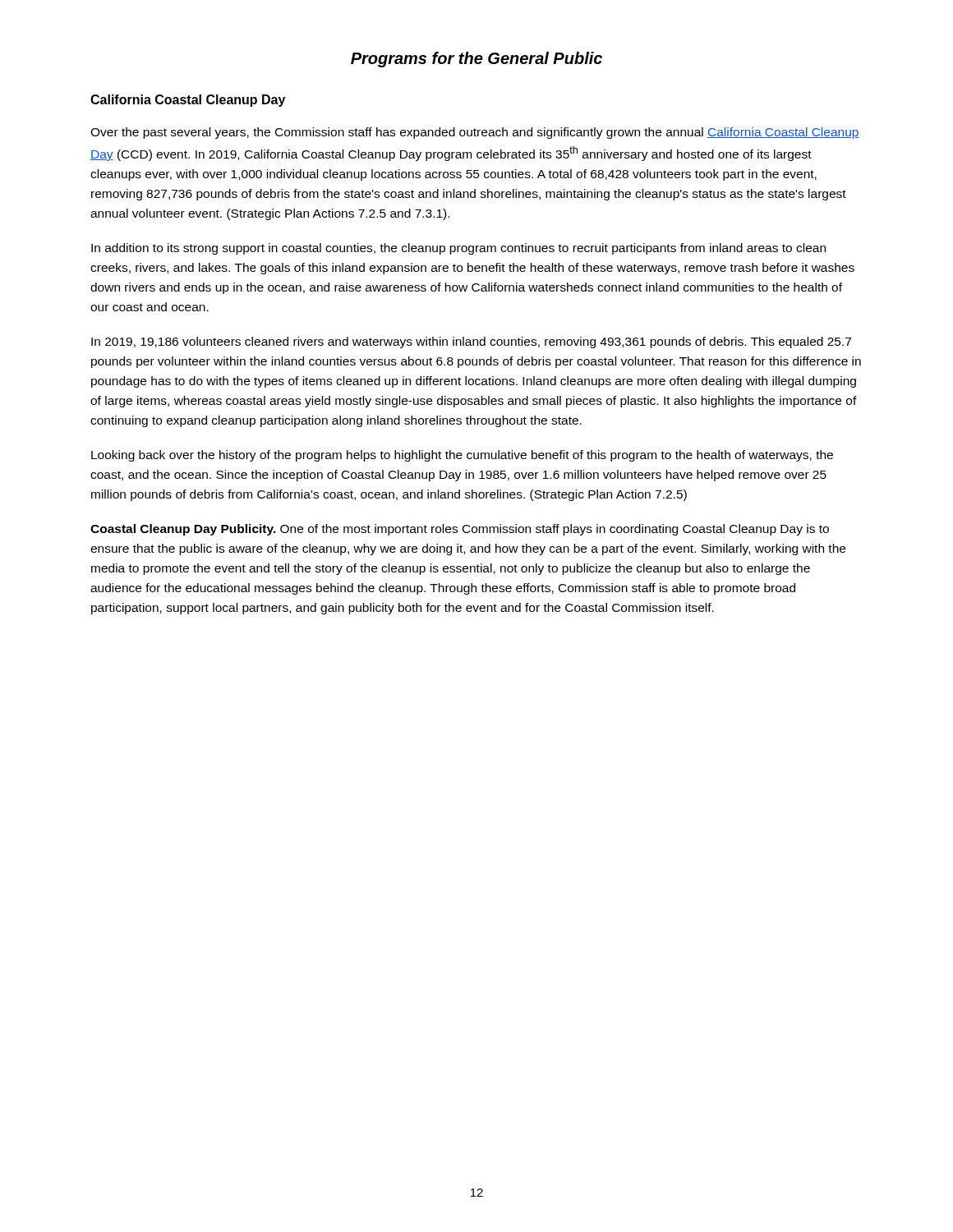Click on the section header containing "California Coastal Cleanup Day"
This screenshot has width=953, height=1232.
click(188, 100)
